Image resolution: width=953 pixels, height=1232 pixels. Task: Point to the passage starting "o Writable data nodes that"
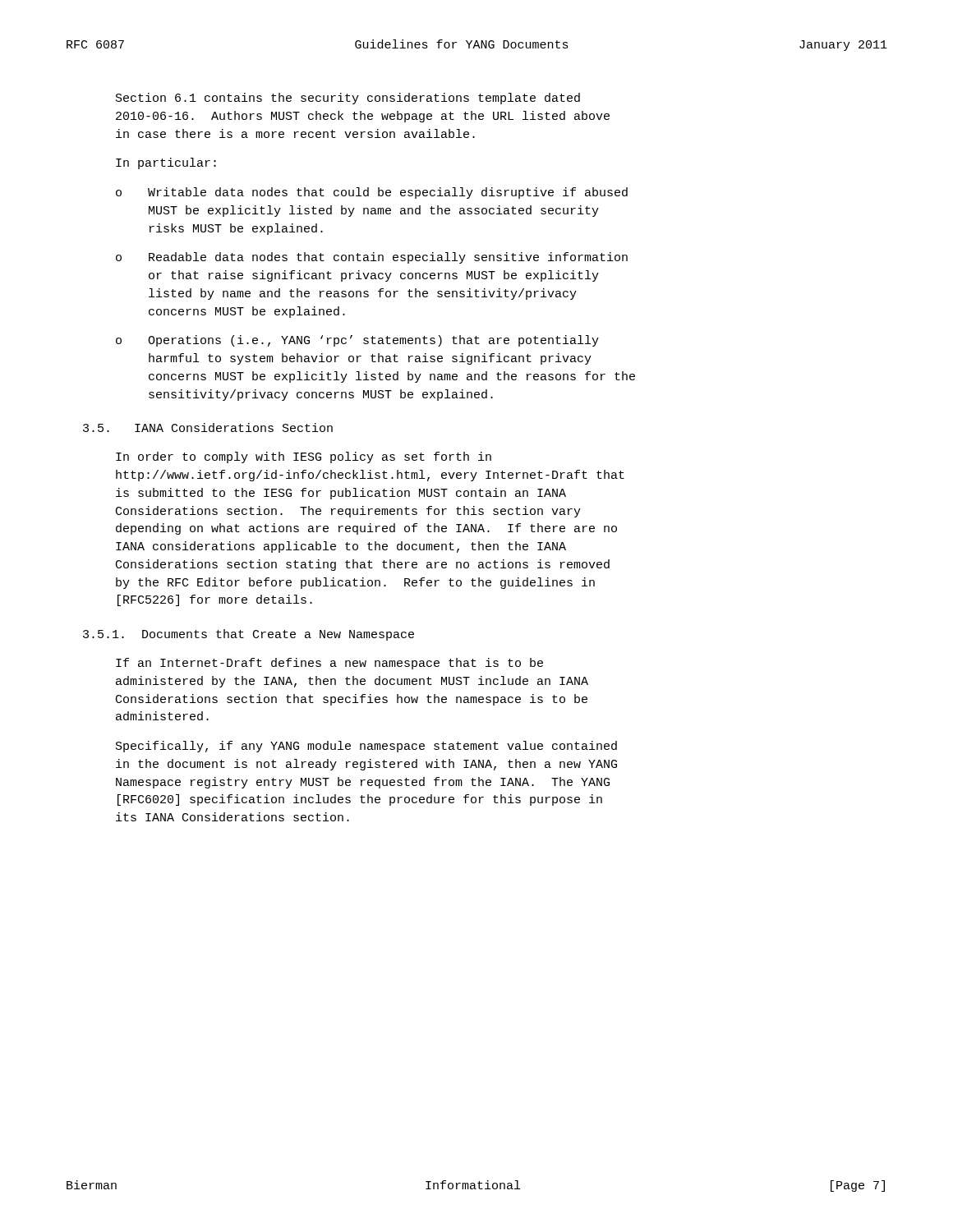point(493,212)
